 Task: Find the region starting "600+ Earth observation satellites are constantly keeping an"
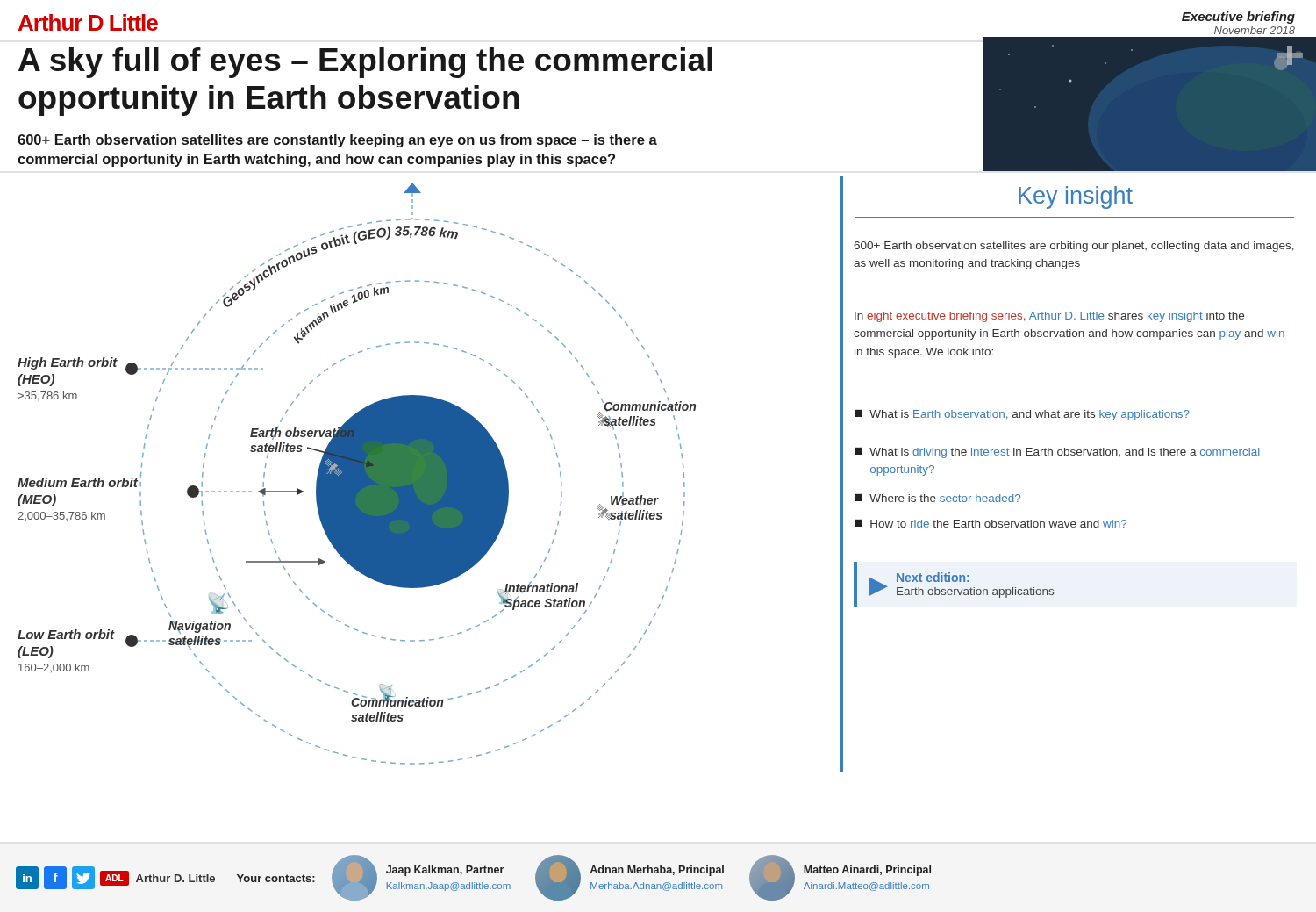[x=658, y=149]
